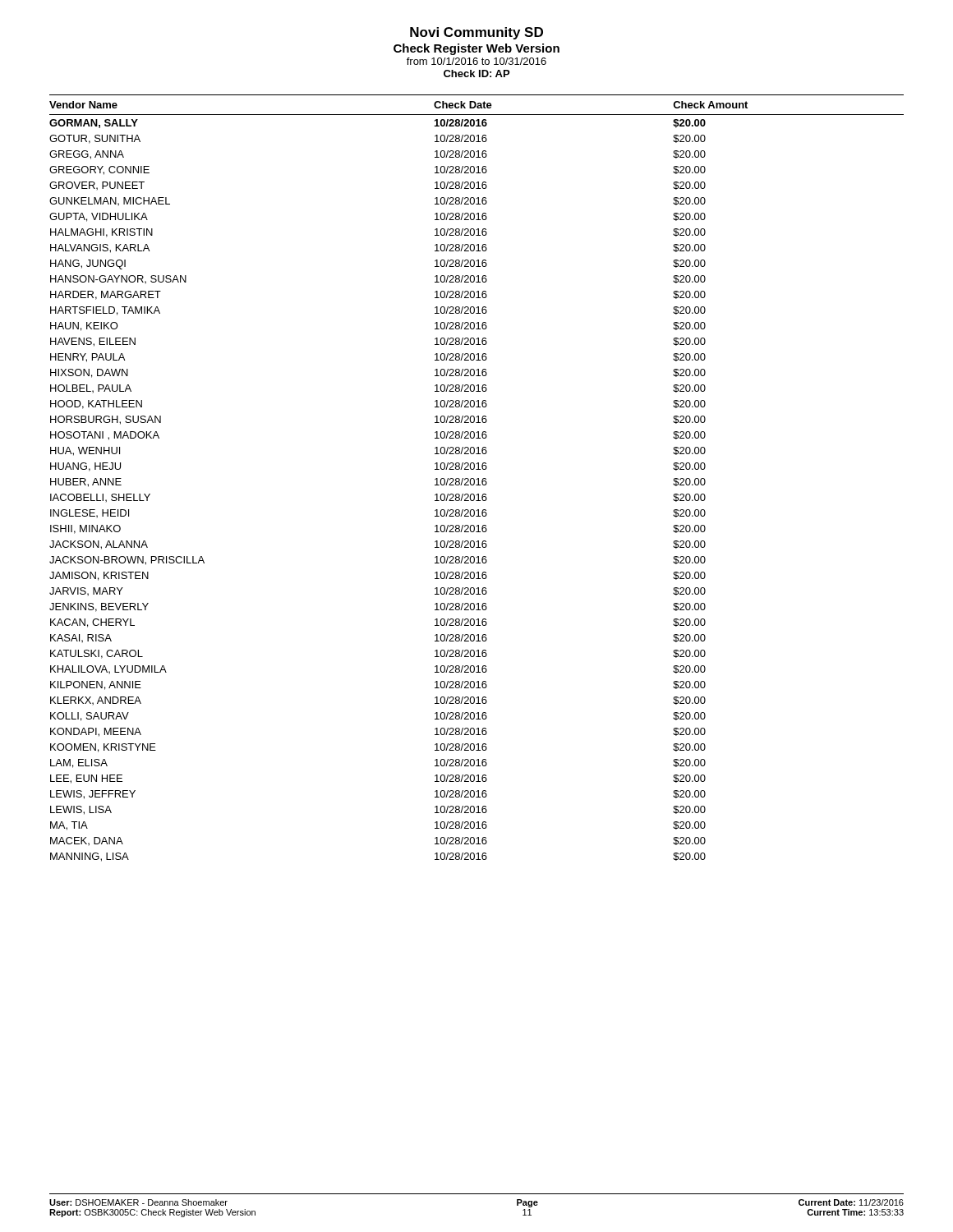
Task: Click on the table containing "HIXSON, DAWN"
Action: pos(476,479)
